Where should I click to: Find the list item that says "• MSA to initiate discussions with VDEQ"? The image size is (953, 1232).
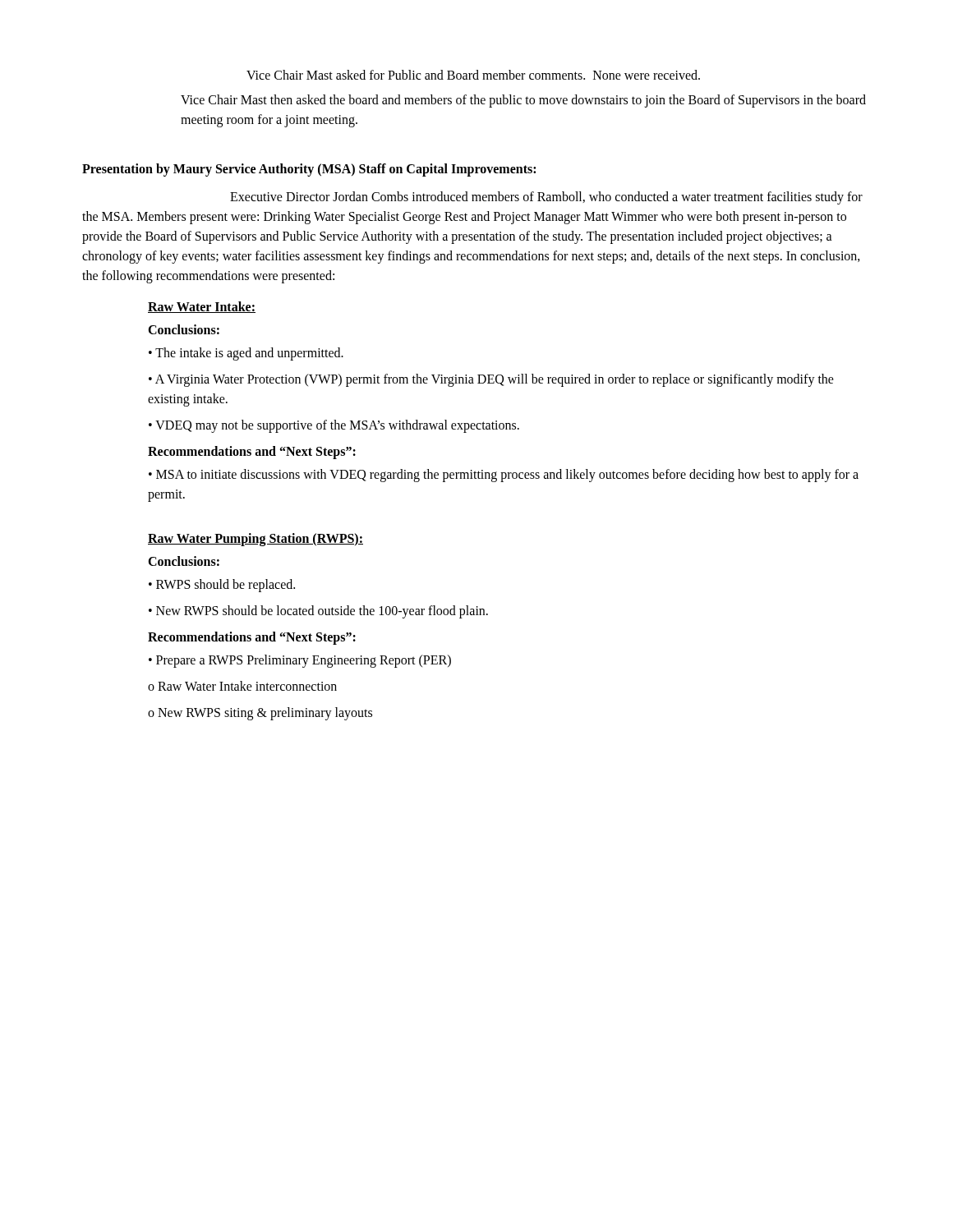tap(503, 484)
